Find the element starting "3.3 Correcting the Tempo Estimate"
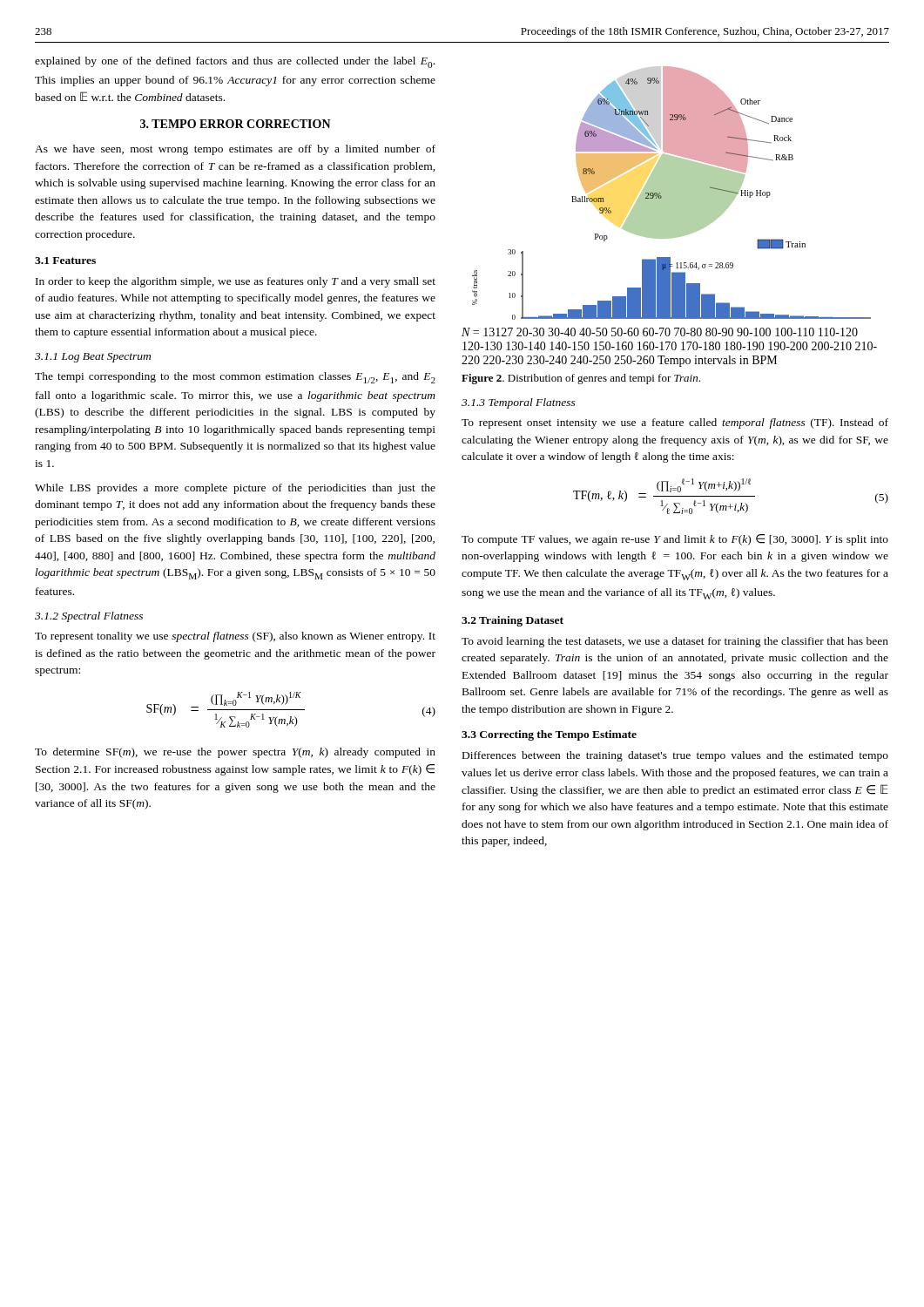 tap(549, 735)
